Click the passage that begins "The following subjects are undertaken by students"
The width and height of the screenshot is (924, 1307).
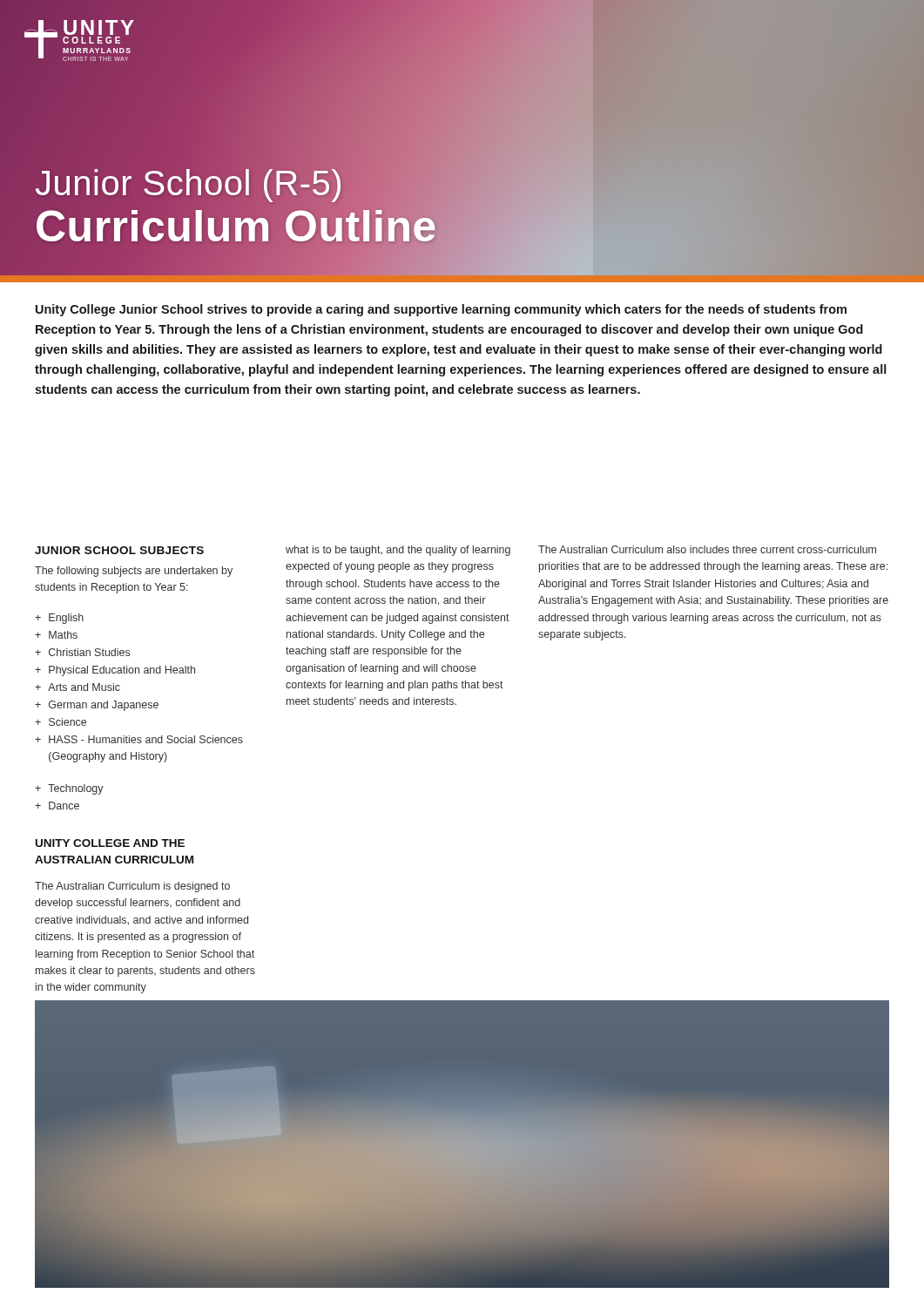coord(147,580)
